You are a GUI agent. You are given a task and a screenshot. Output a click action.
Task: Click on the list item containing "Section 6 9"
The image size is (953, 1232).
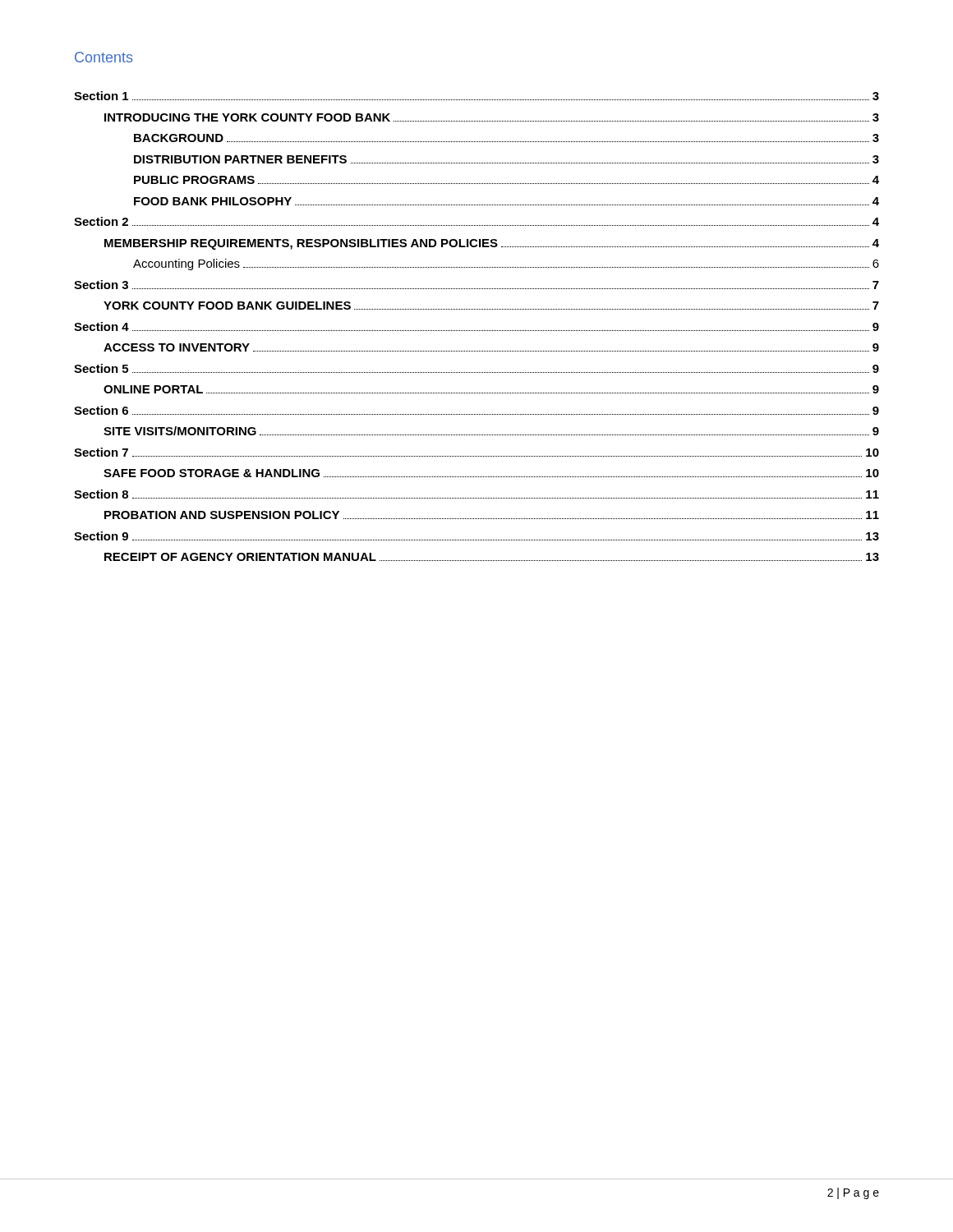coord(476,410)
